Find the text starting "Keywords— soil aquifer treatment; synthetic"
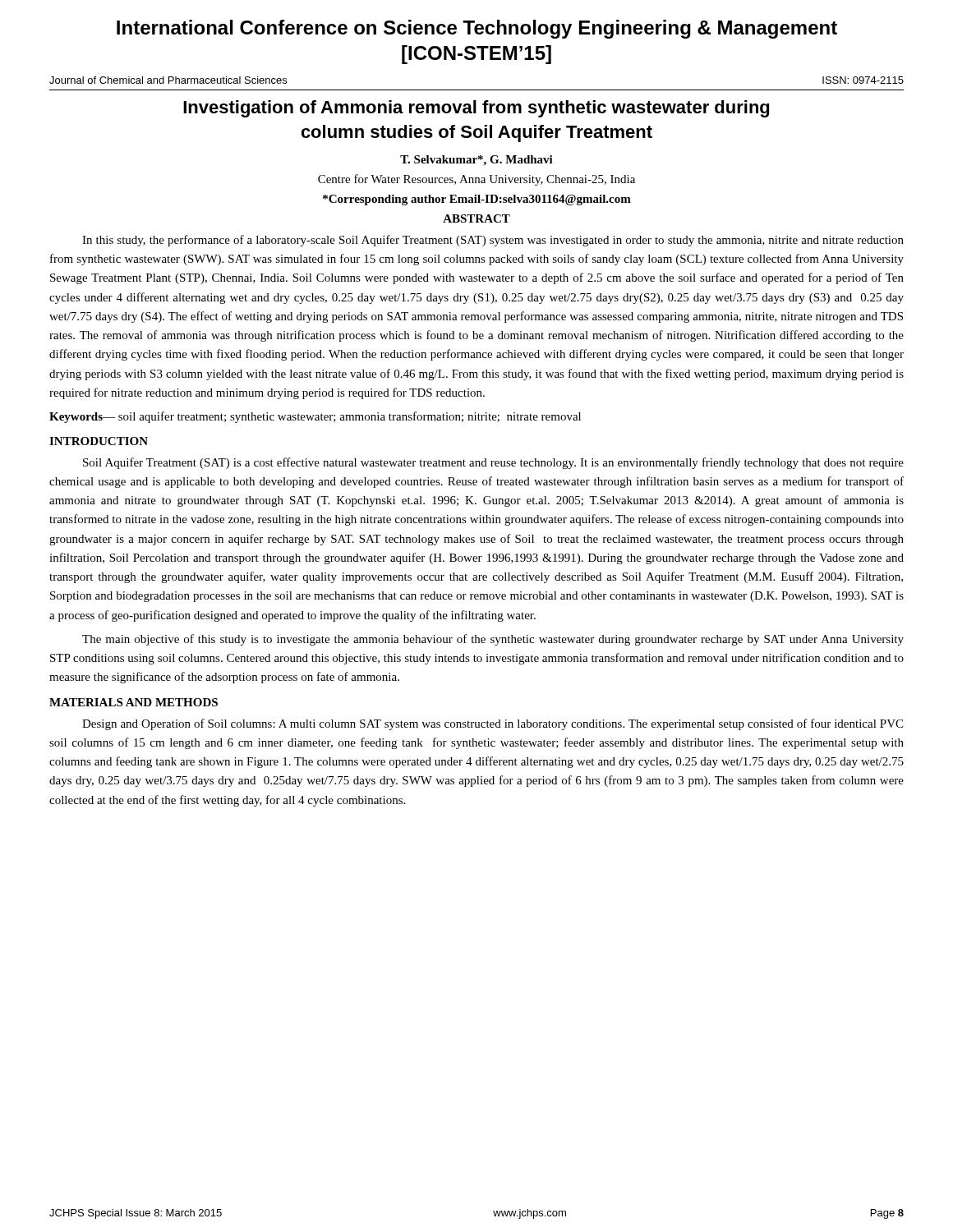 coord(315,416)
